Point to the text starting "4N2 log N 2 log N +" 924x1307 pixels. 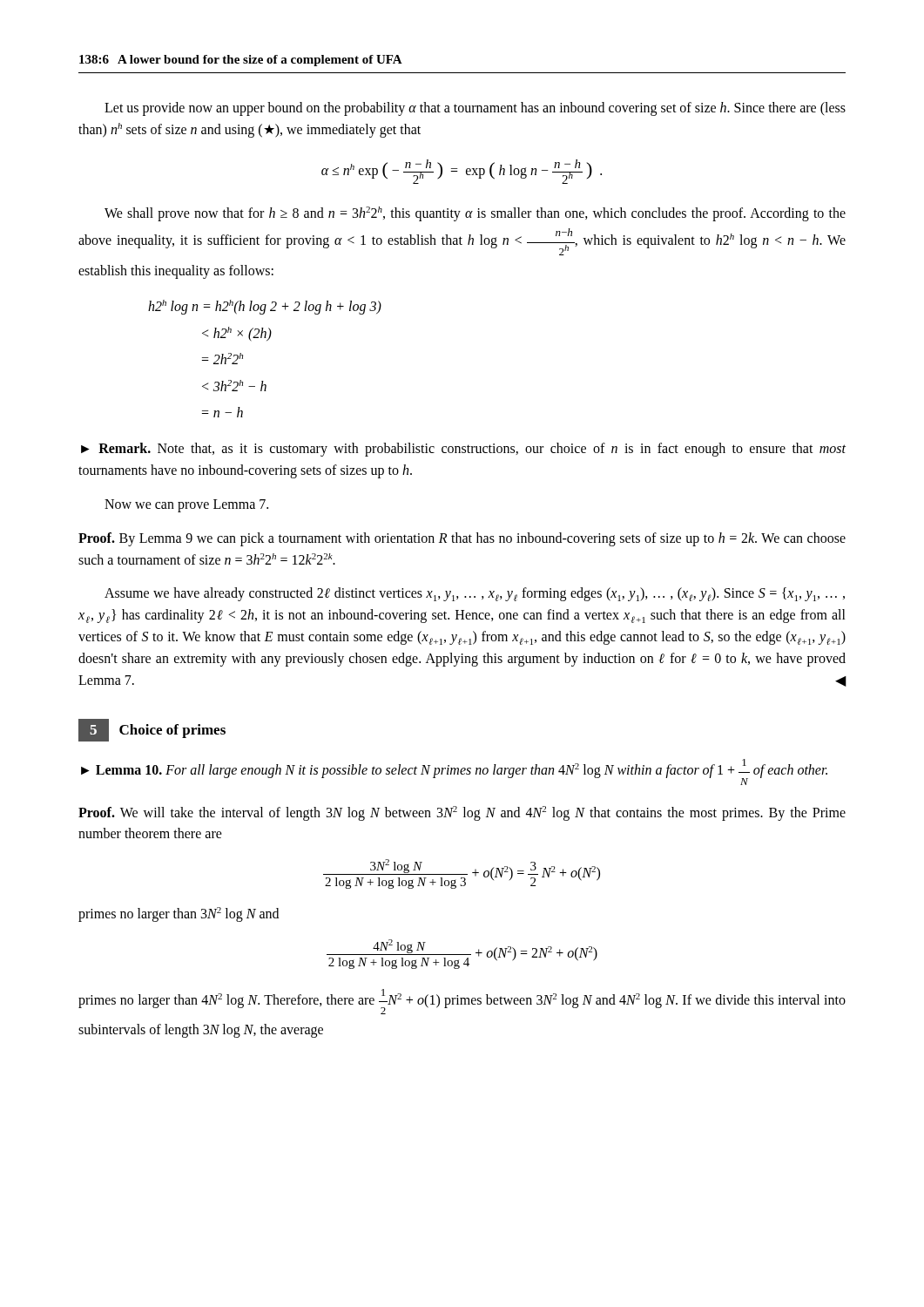pos(462,955)
